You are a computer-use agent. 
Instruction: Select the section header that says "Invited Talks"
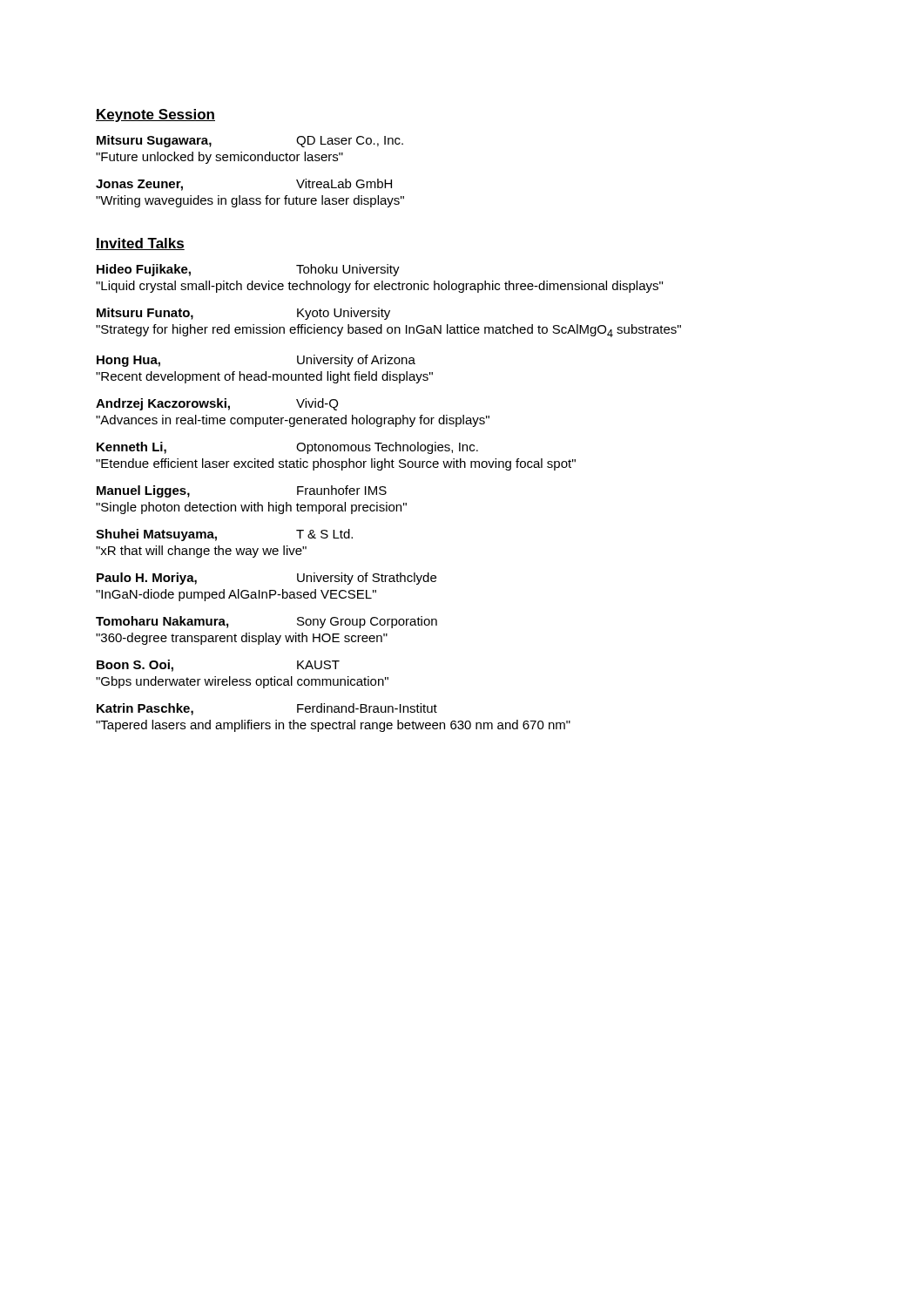tap(140, 244)
